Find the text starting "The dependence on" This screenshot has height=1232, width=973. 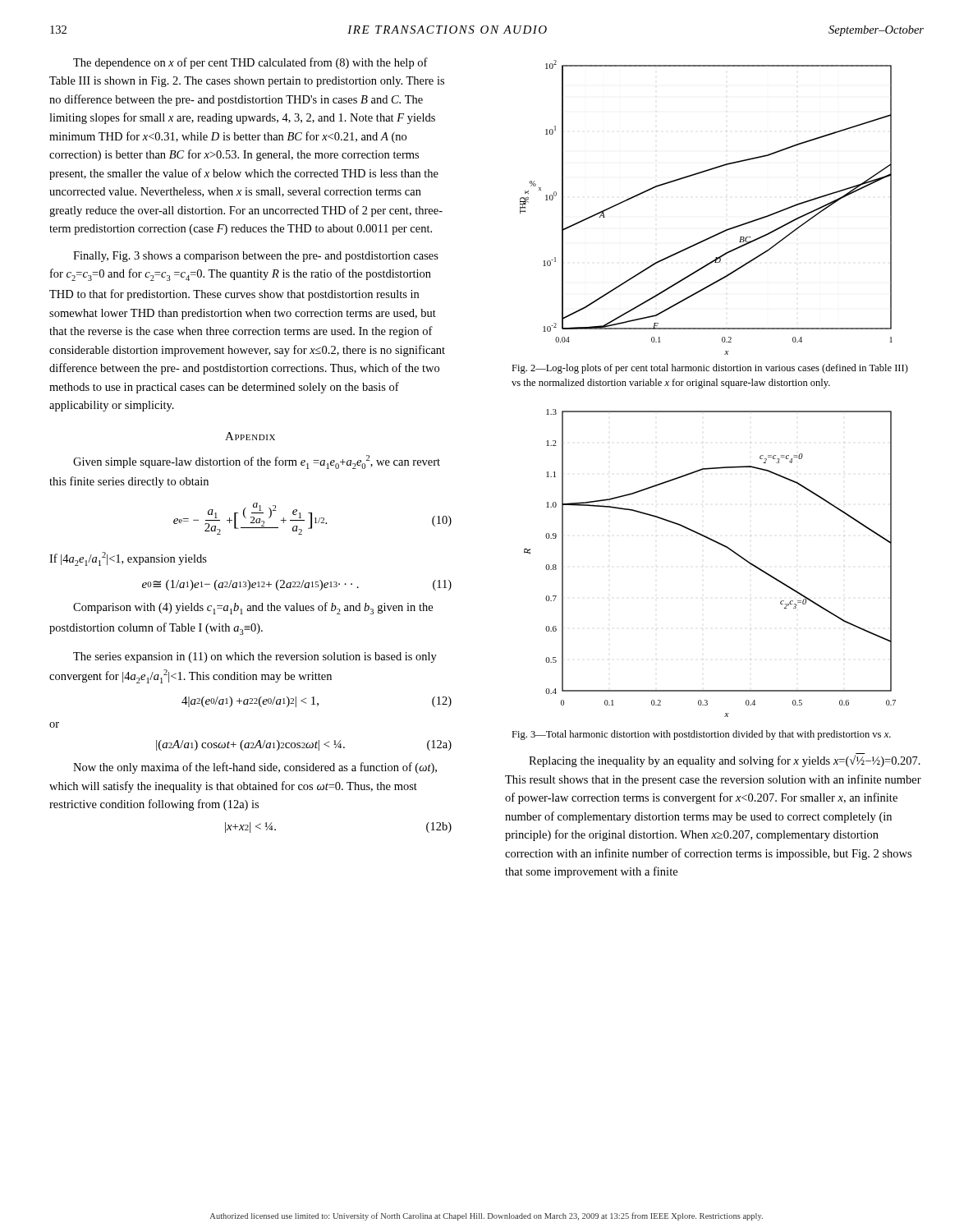coord(250,146)
